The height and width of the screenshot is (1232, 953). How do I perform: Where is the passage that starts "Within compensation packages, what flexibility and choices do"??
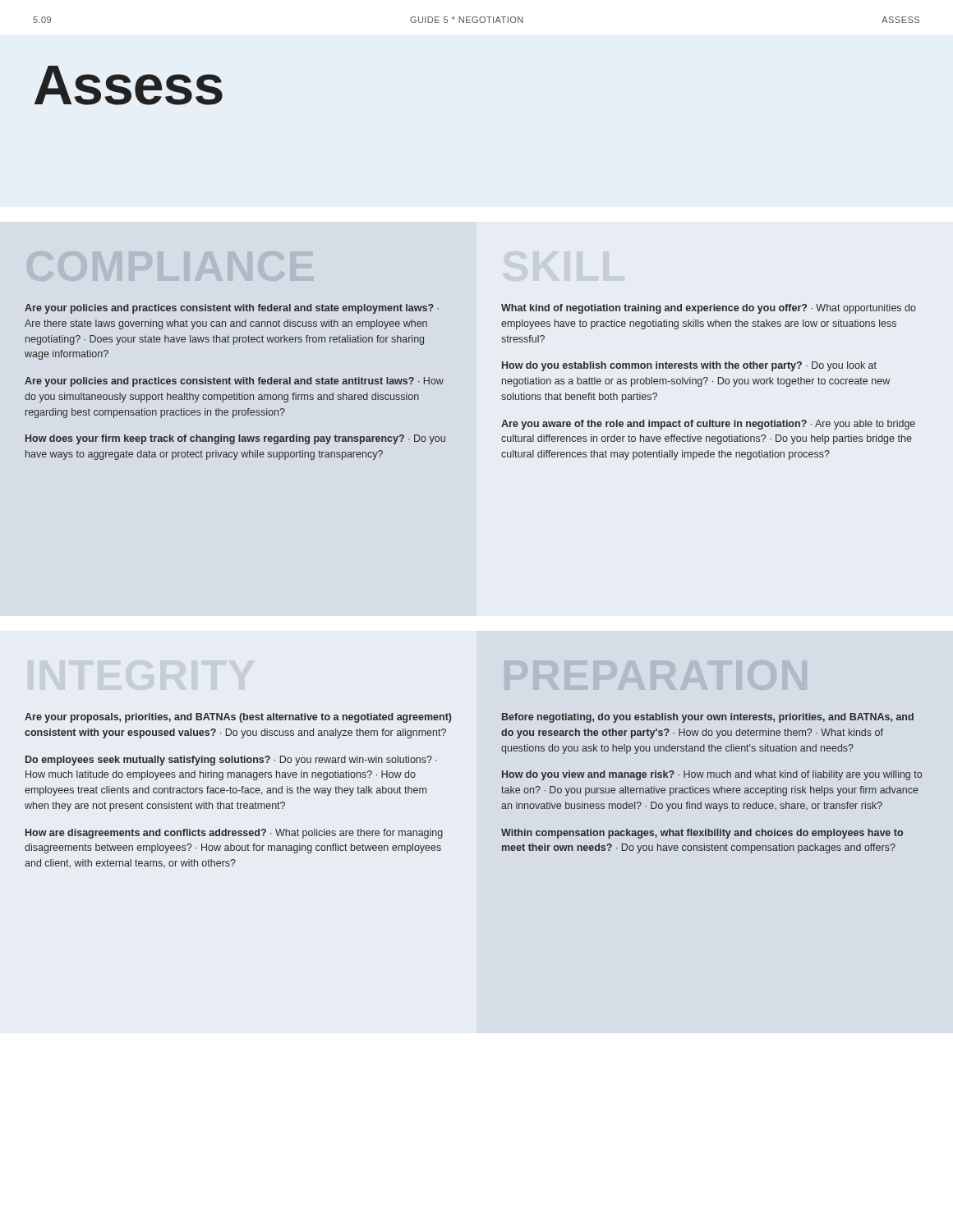(x=702, y=840)
